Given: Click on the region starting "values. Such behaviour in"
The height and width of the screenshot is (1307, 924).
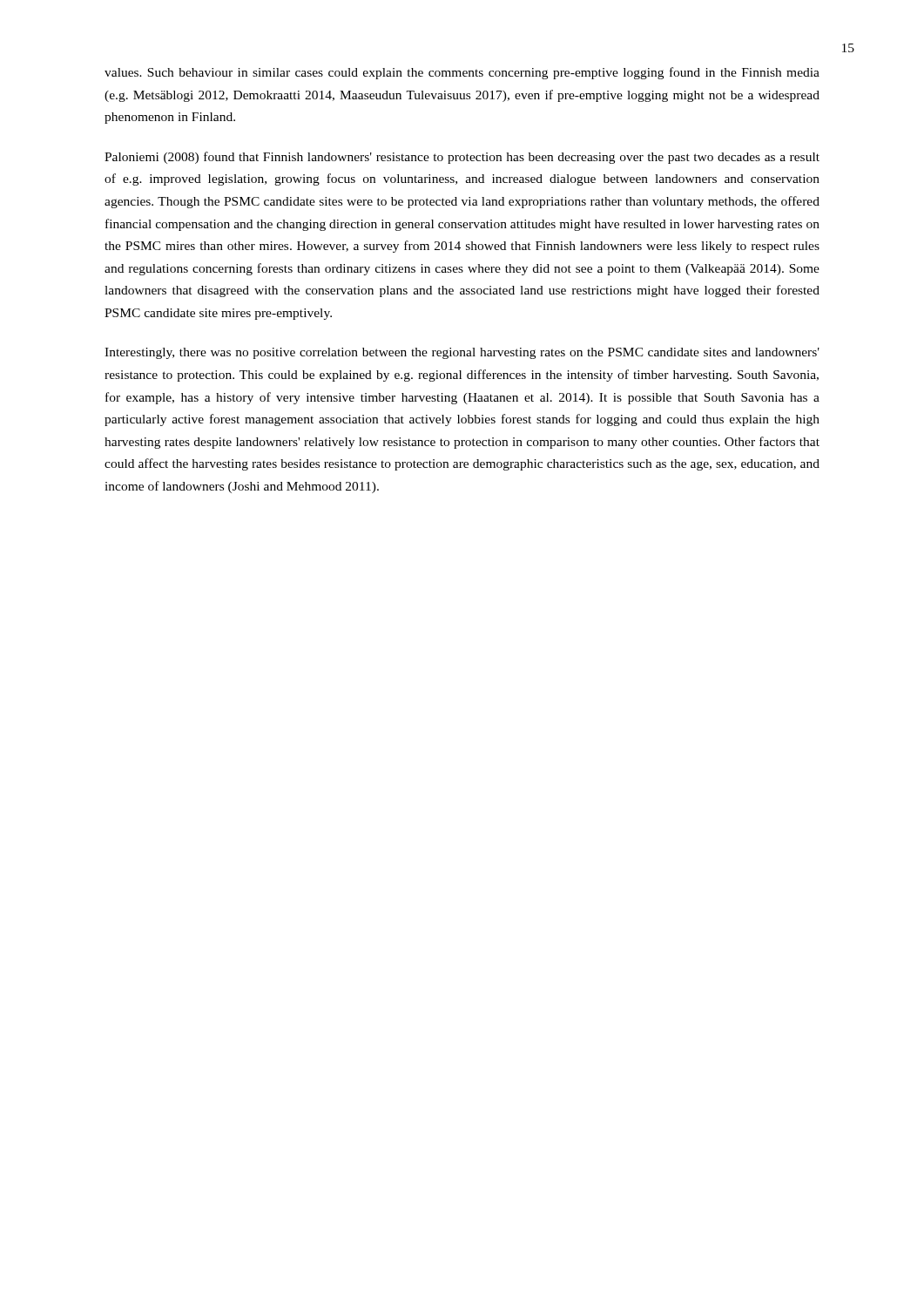Looking at the screenshot, I should 462,94.
